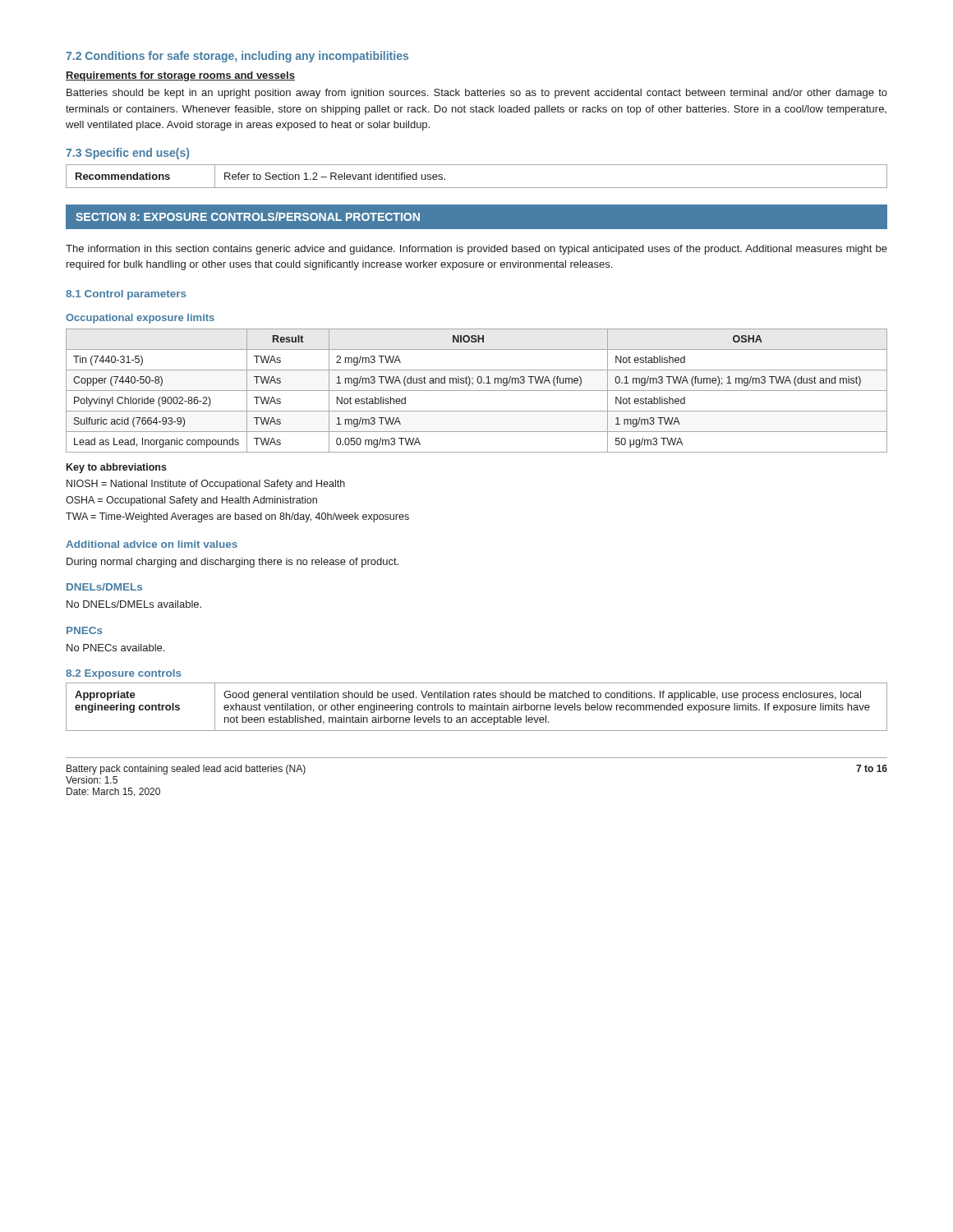953x1232 pixels.
Task: Select the table that reads "Tin (7440-31-5)"
Action: pos(476,390)
